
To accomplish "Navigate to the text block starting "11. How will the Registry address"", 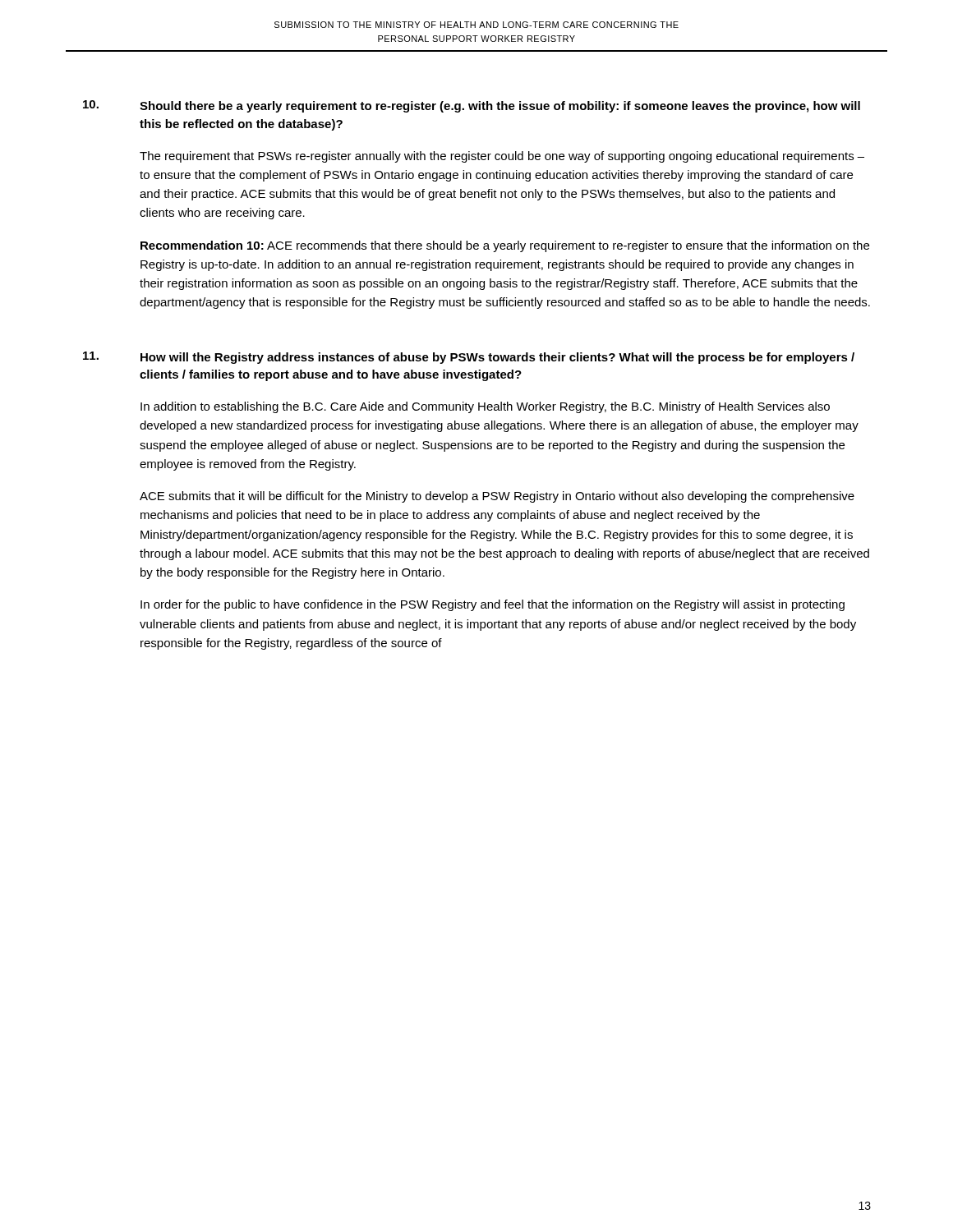I will point(476,366).
